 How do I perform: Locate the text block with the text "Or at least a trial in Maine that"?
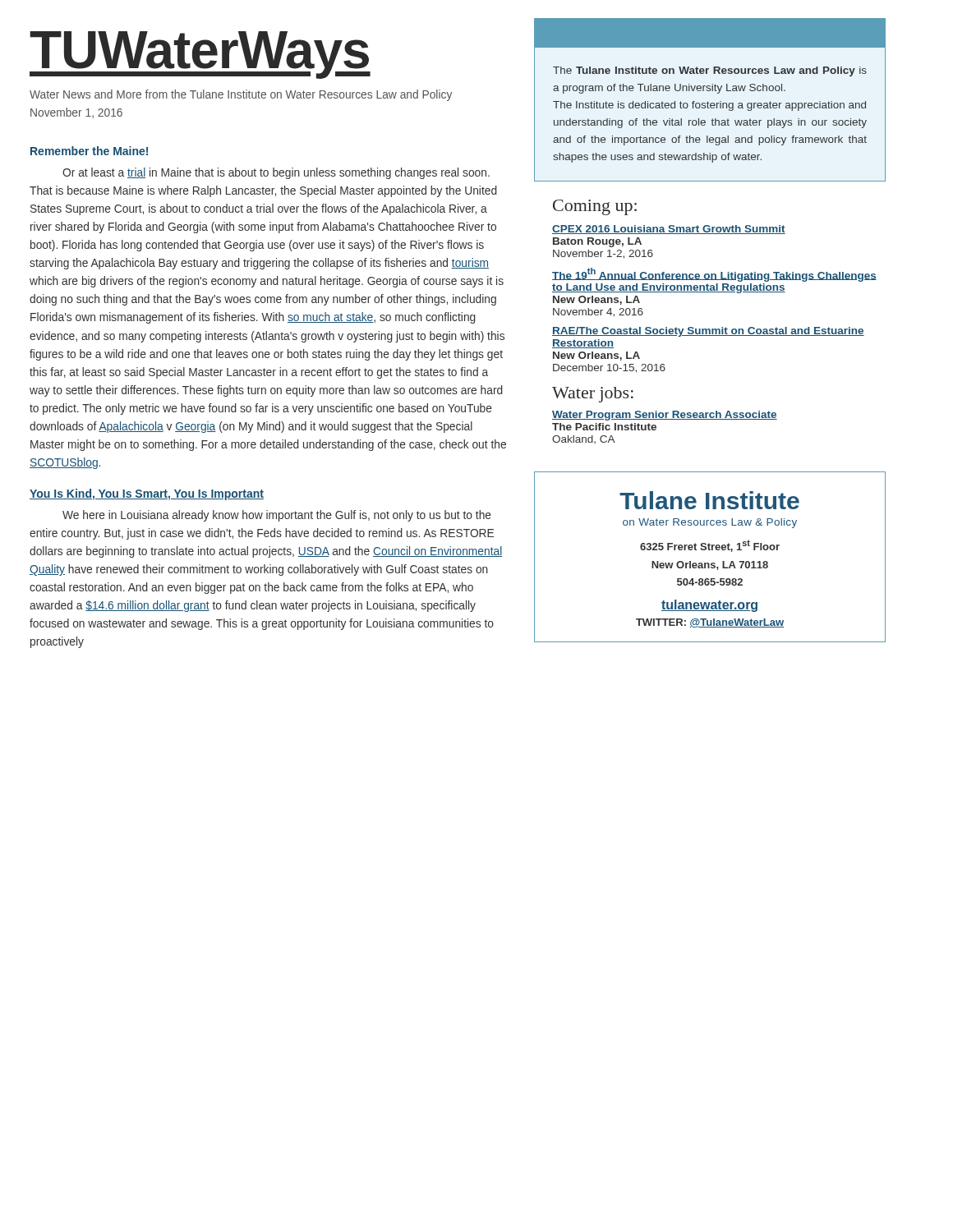coord(269,318)
